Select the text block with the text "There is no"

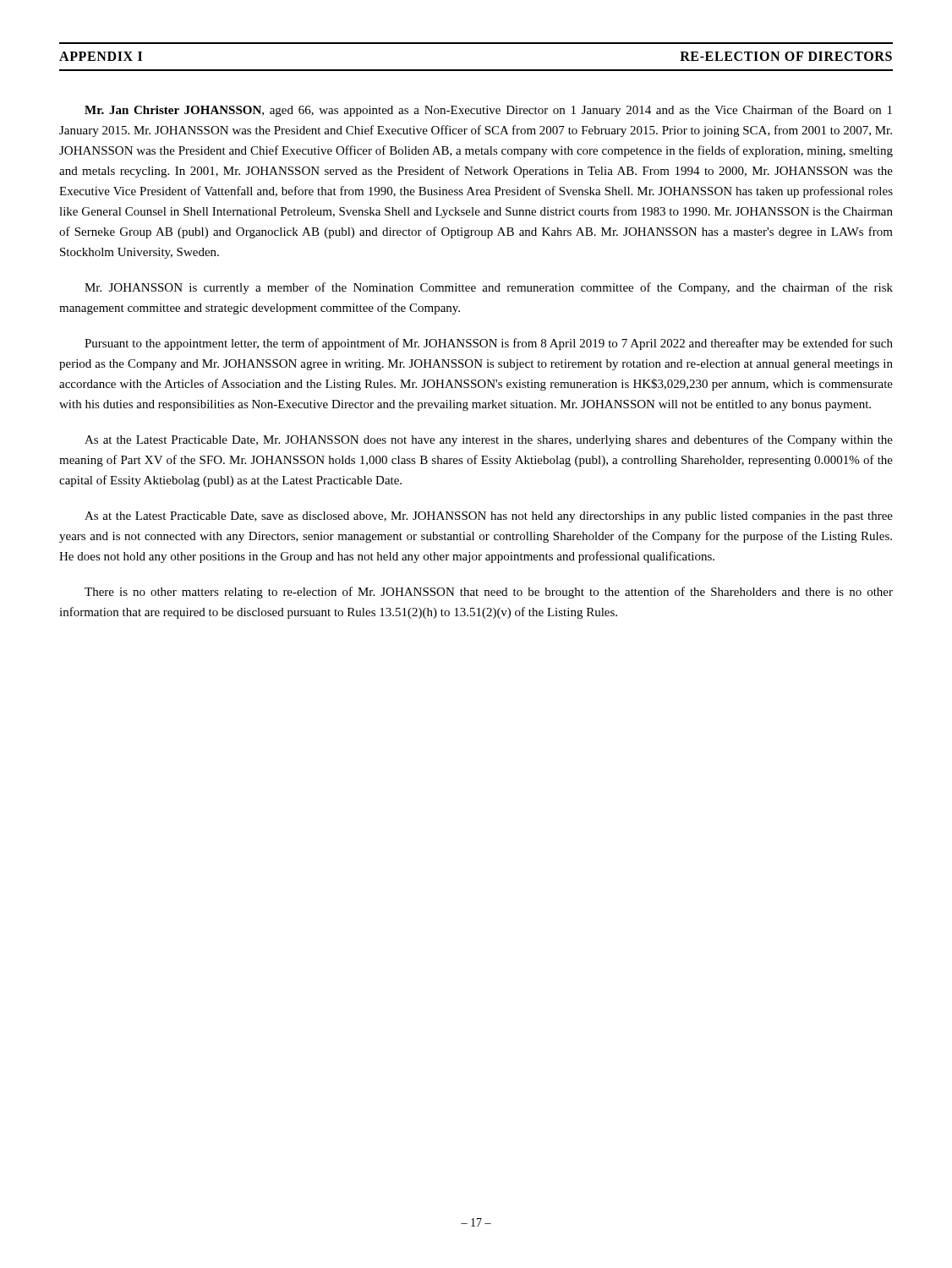coord(476,602)
